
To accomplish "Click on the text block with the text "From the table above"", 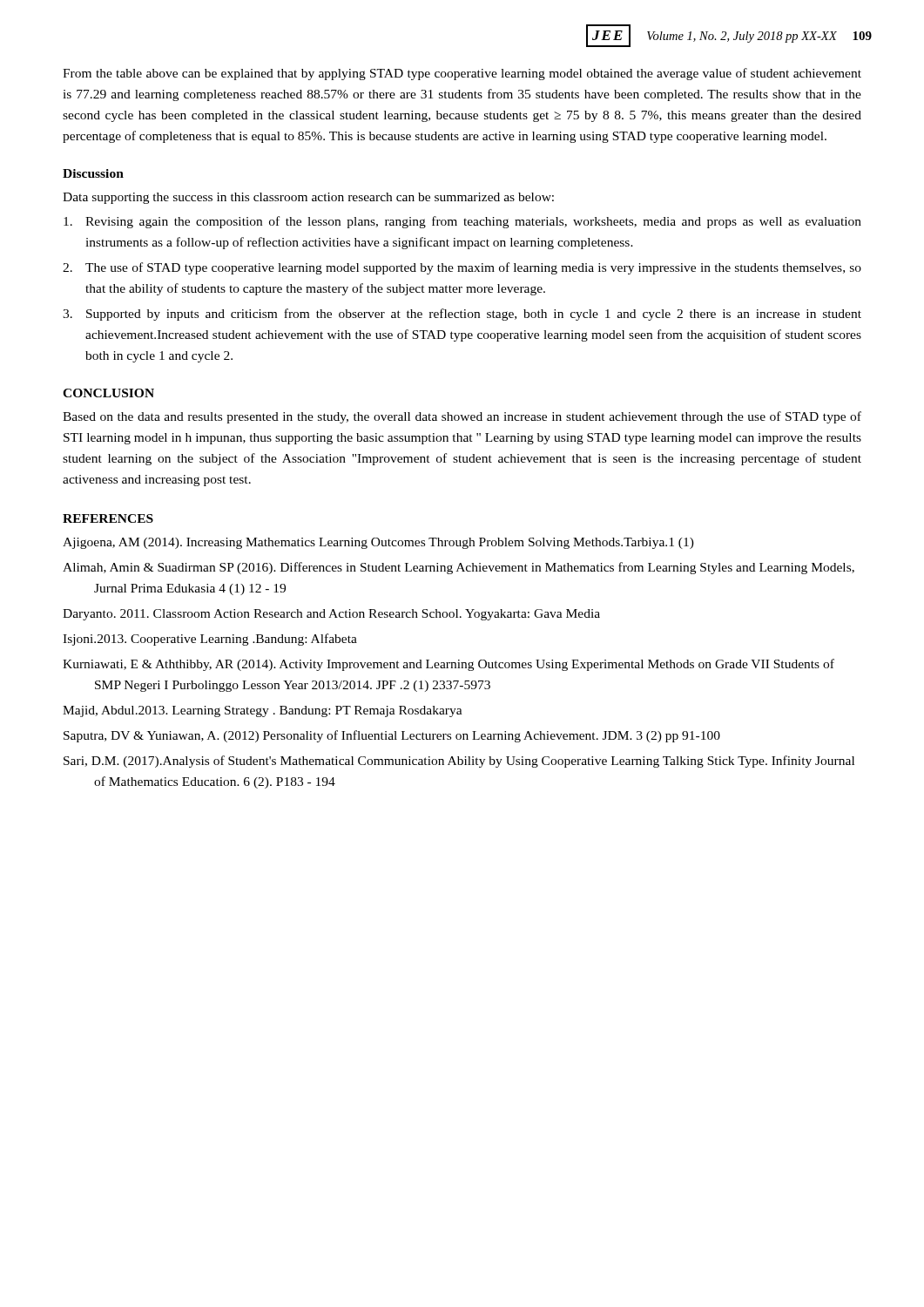I will pyautogui.click(x=462, y=104).
